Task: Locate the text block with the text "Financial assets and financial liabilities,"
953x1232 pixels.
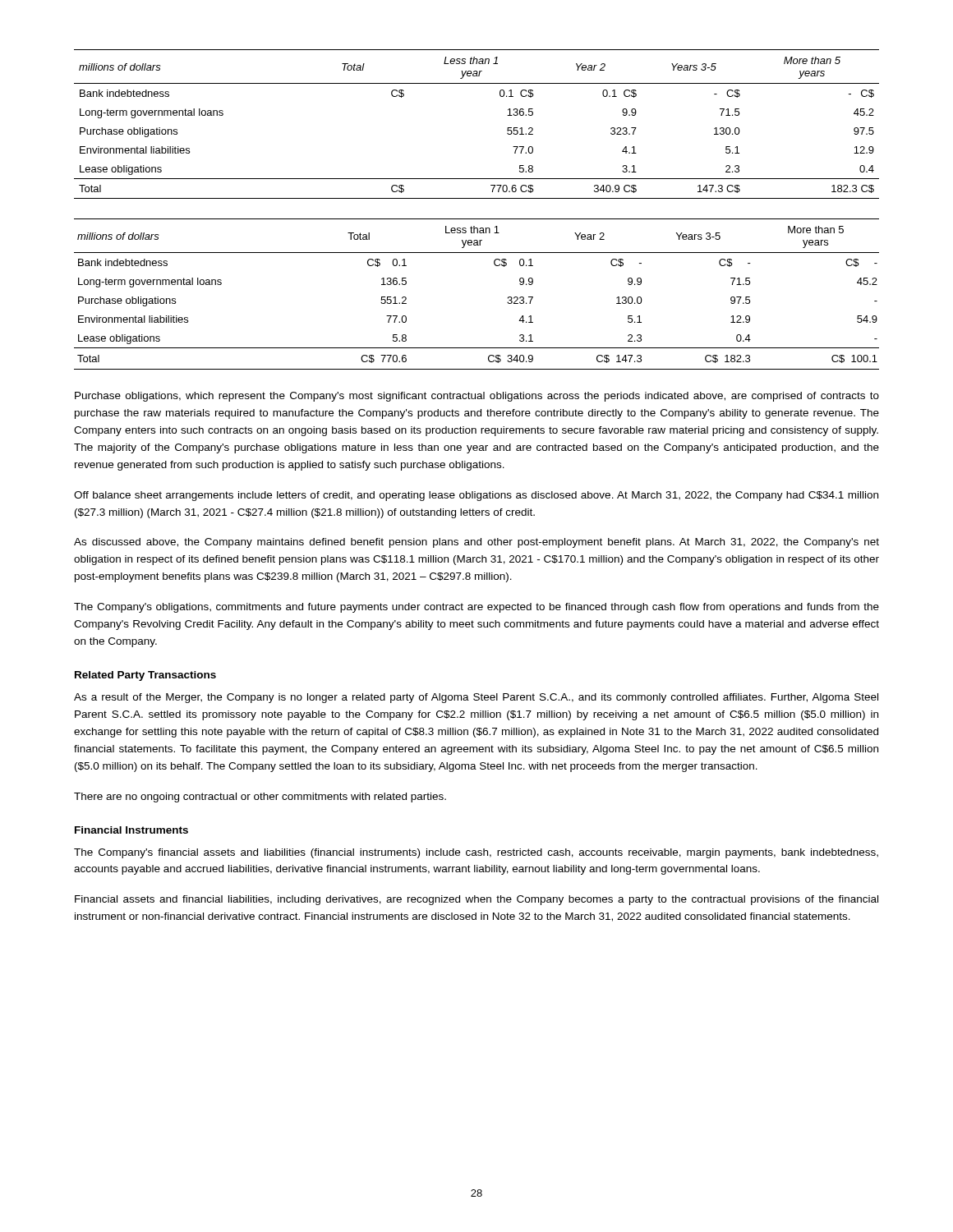Action: click(x=476, y=908)
